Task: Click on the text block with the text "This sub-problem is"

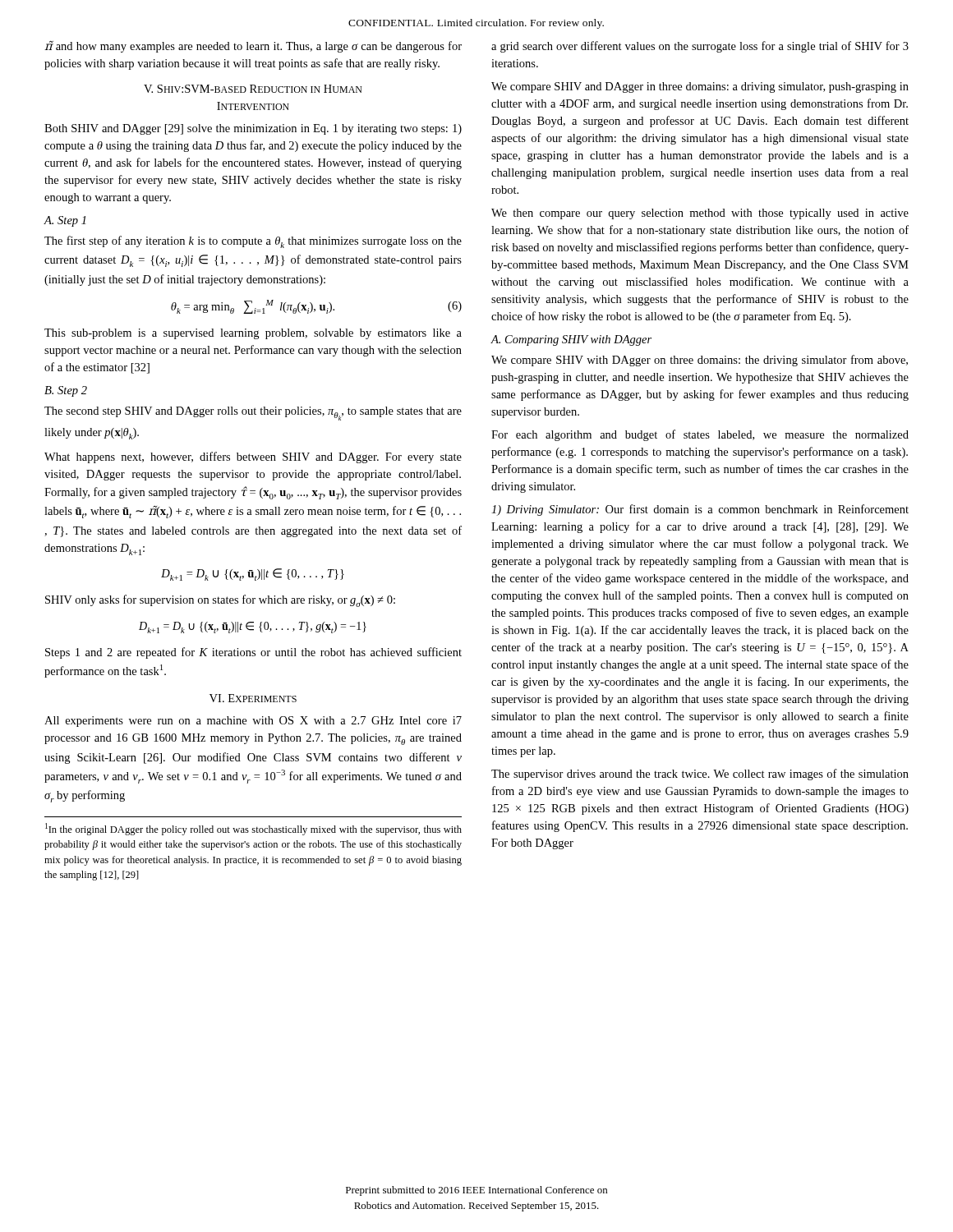Action: point(253,350)
